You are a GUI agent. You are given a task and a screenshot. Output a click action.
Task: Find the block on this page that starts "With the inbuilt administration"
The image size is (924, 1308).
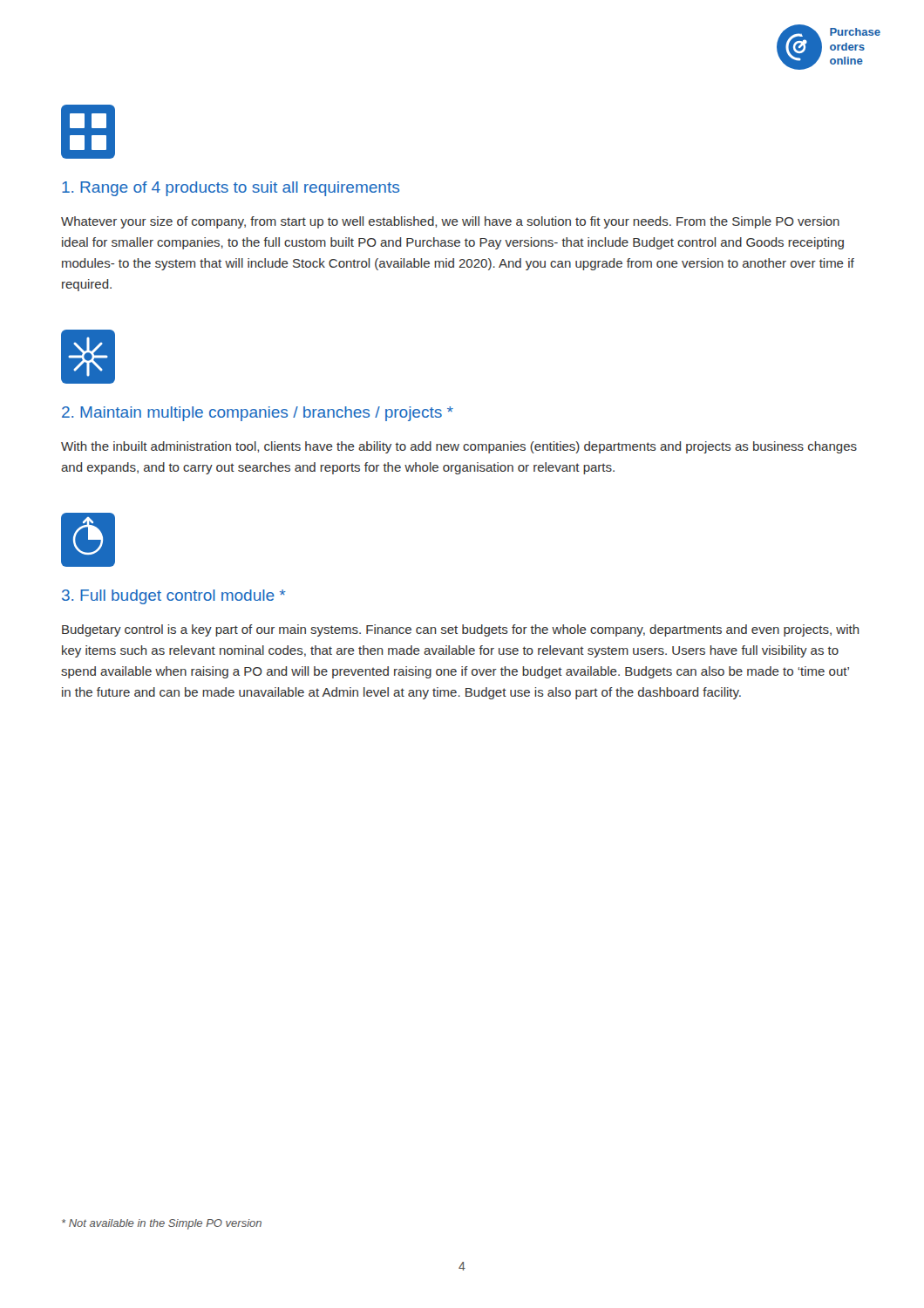point(459,456)
